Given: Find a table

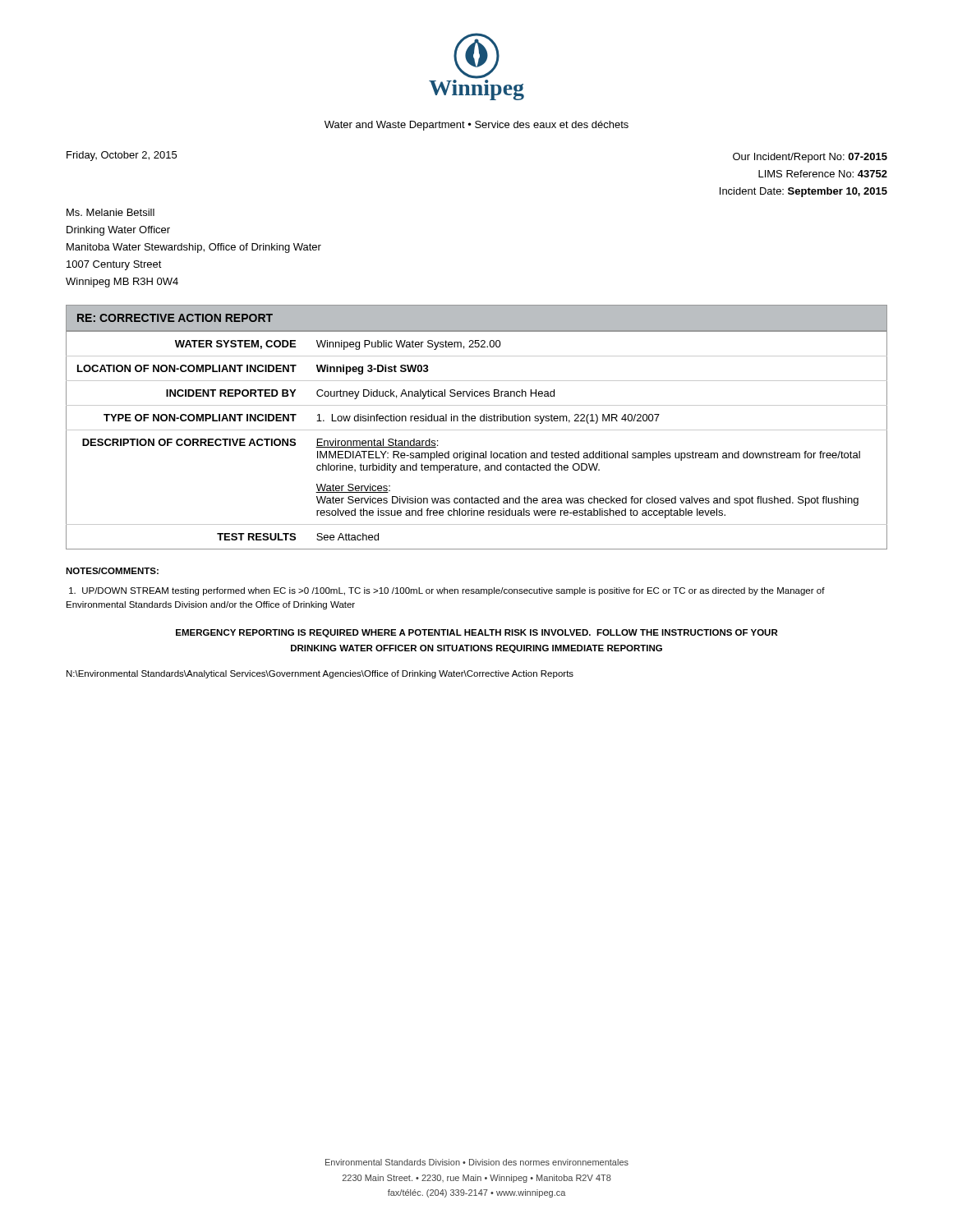Looking at the screenshot, I should (476, 441).
